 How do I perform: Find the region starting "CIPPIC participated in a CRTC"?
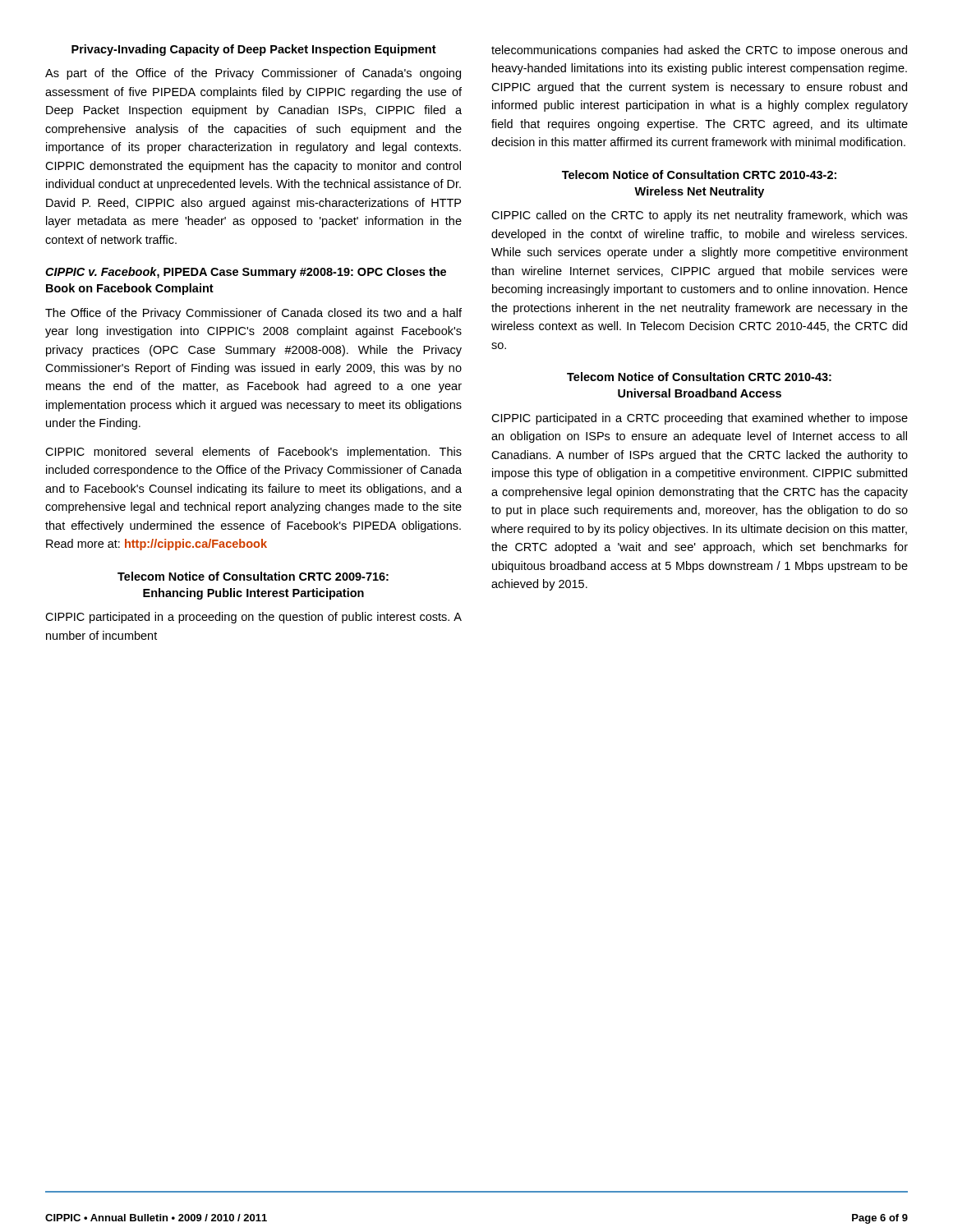(700, 501)
